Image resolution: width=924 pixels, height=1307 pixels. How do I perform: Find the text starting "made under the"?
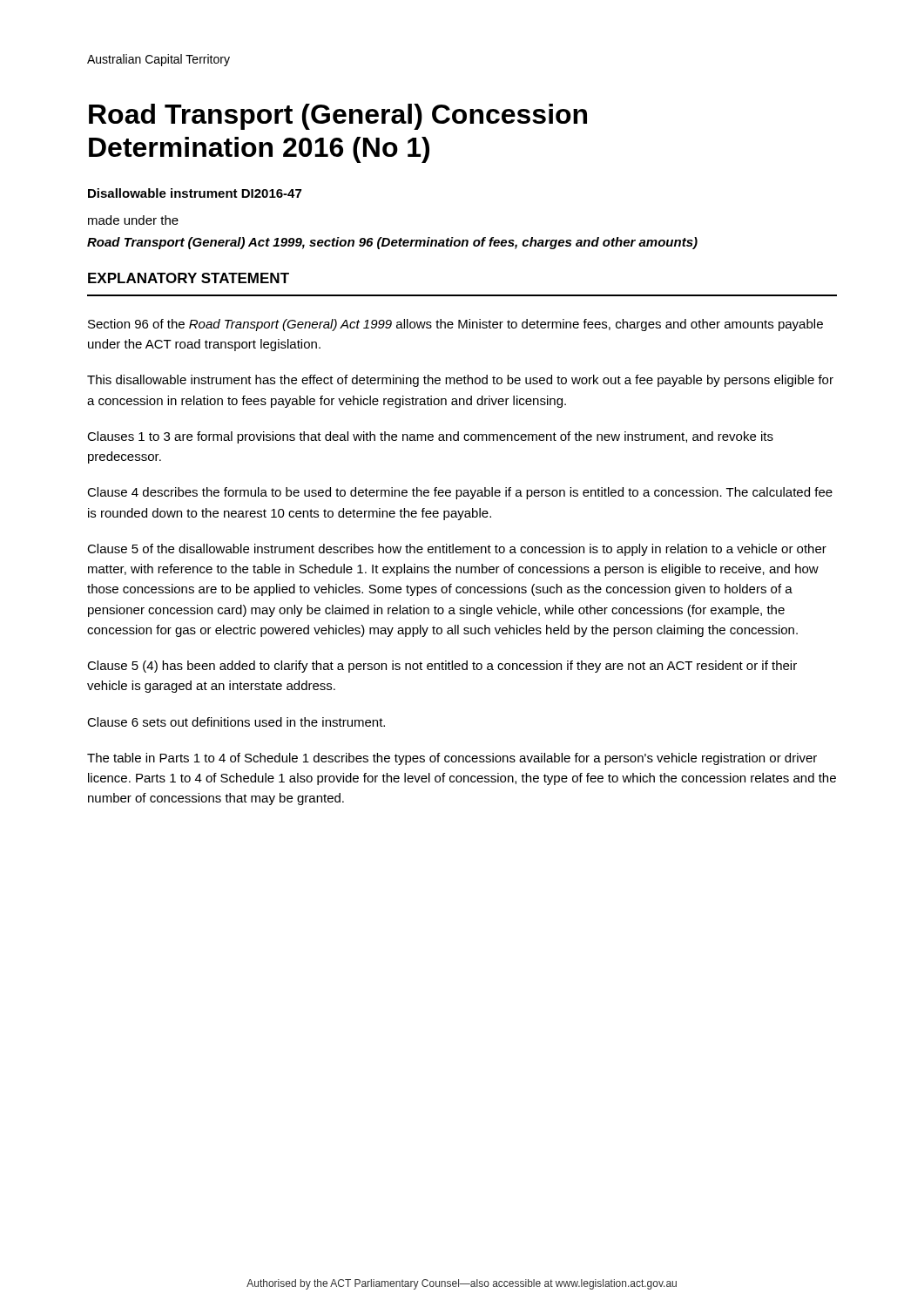(x=133, y=220)
